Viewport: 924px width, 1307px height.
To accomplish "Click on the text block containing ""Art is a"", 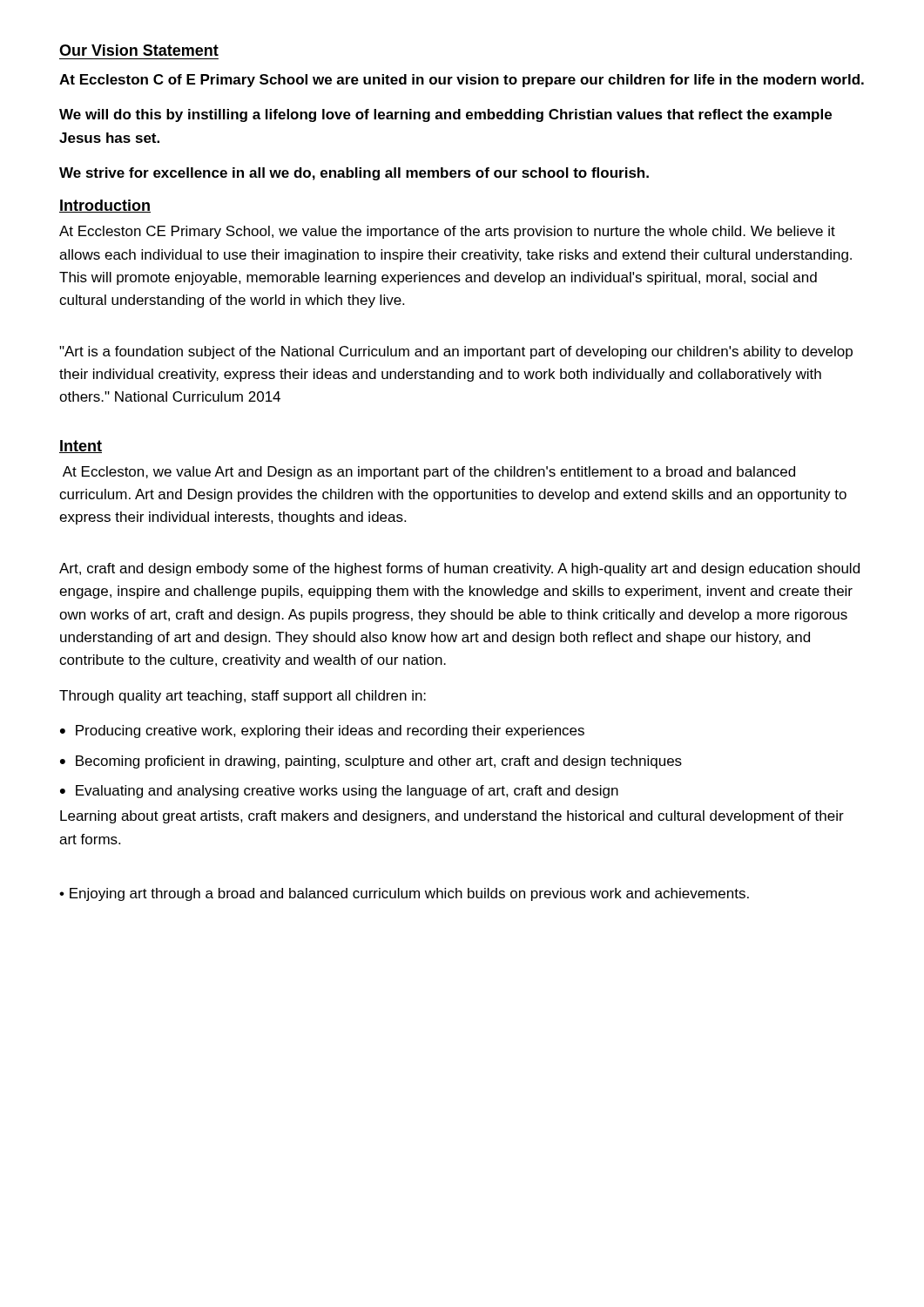I will 456,374.
